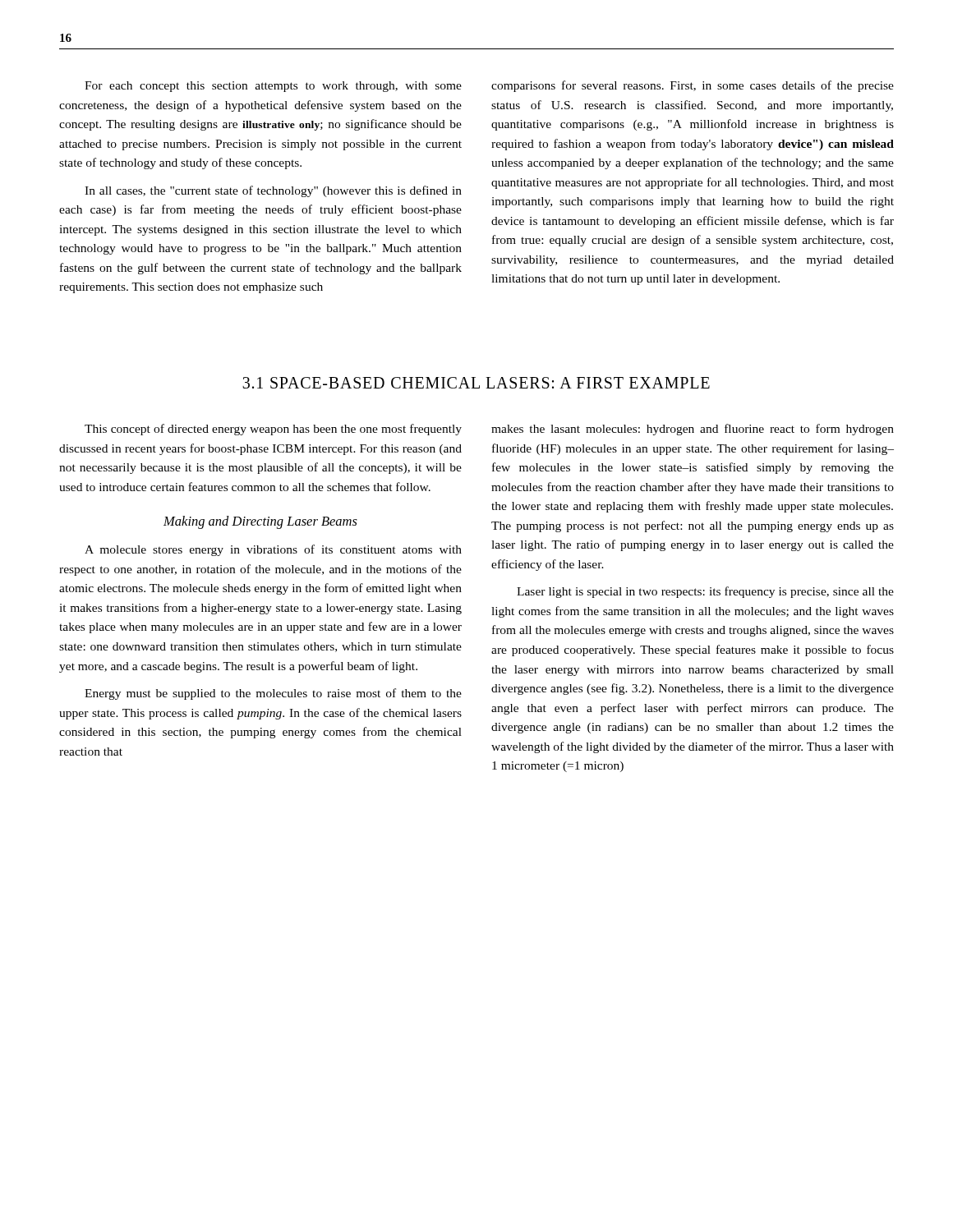This screenshot has width=953, height=1232.
Task: Point to the passage starting "This concept of directed energy"
Action: (489, 430)
